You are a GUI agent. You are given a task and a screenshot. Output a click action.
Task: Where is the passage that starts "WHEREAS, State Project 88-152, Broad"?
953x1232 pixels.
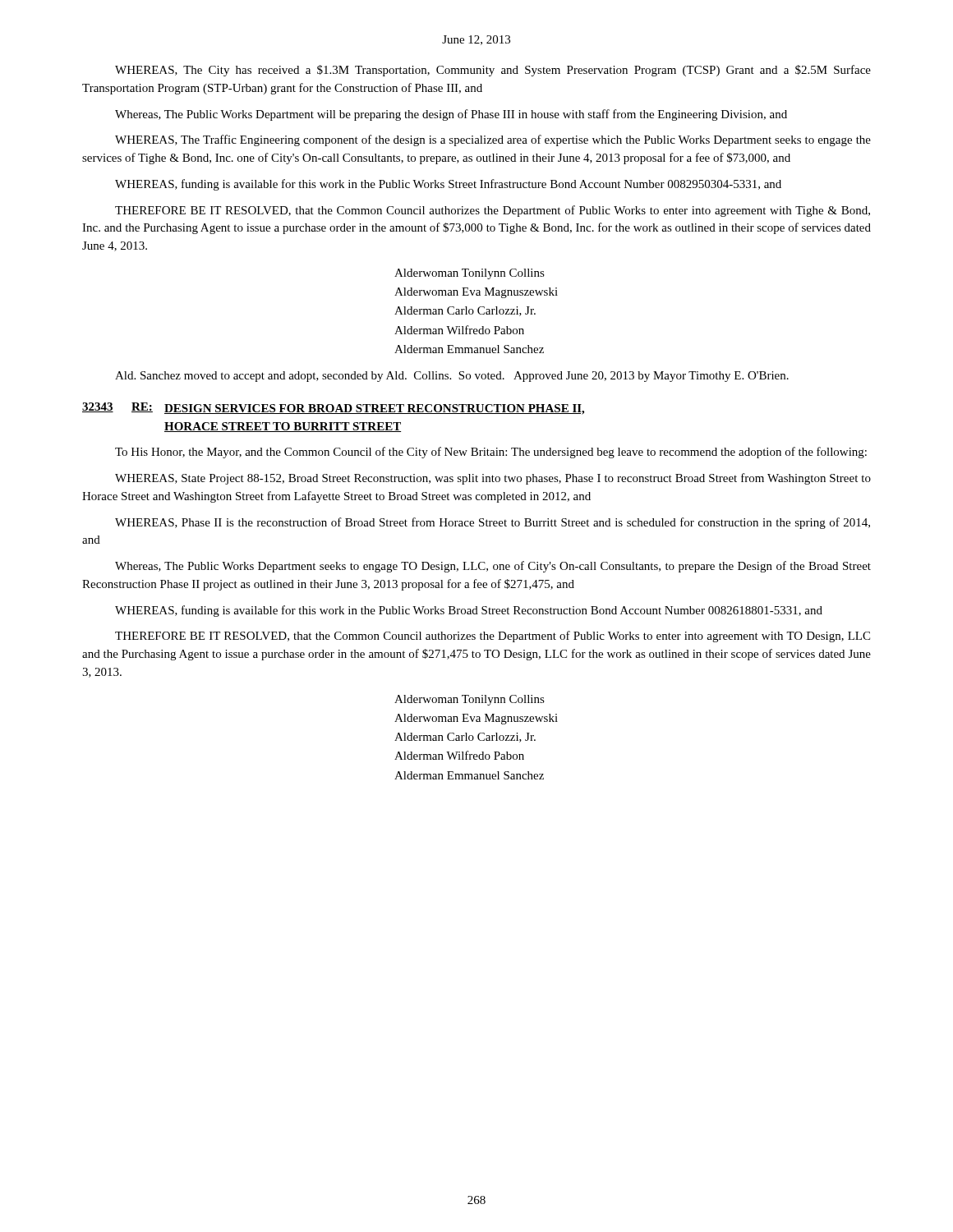coord(476,487)
